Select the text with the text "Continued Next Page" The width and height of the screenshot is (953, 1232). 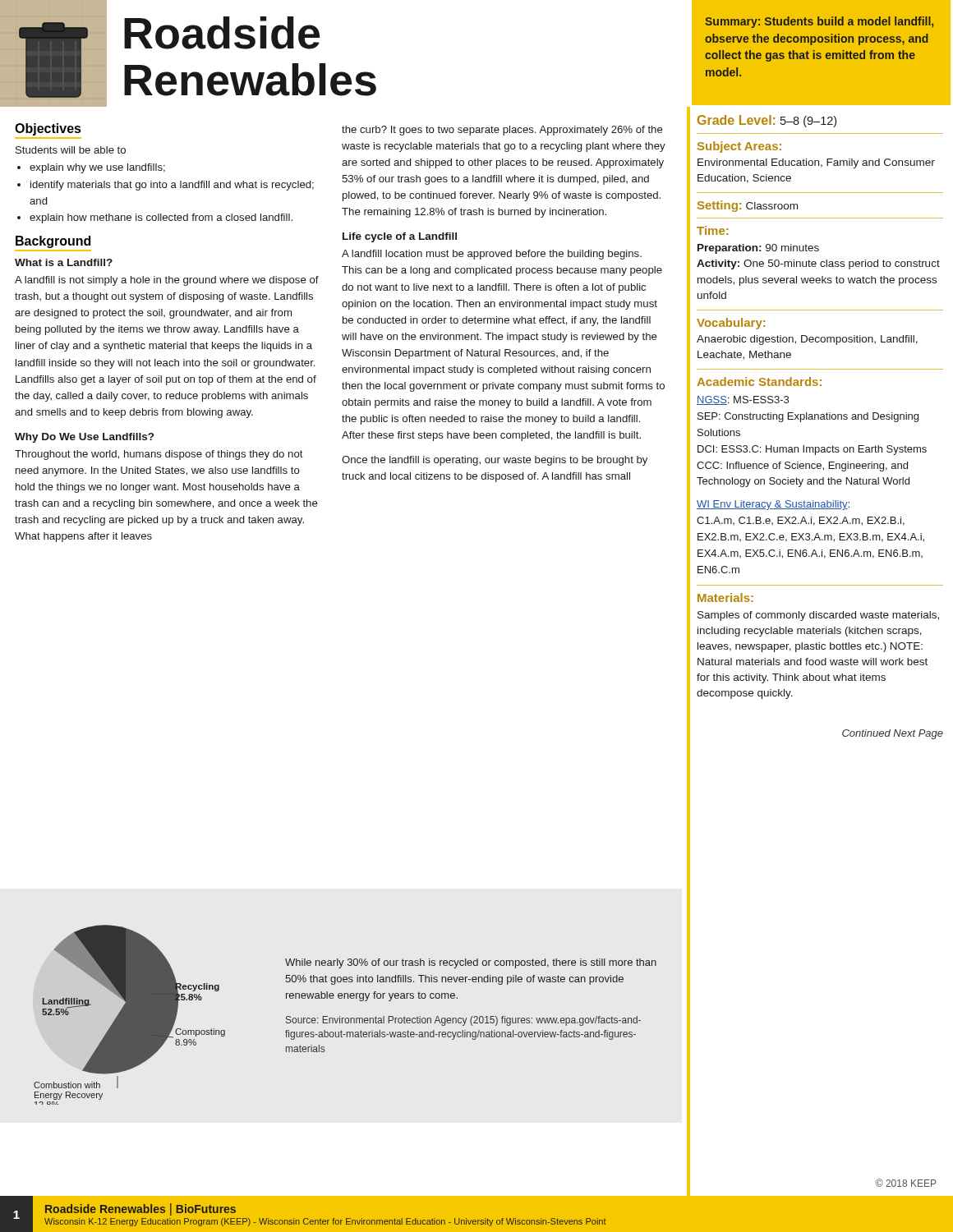pyautogui.click(x=892, y=733)
